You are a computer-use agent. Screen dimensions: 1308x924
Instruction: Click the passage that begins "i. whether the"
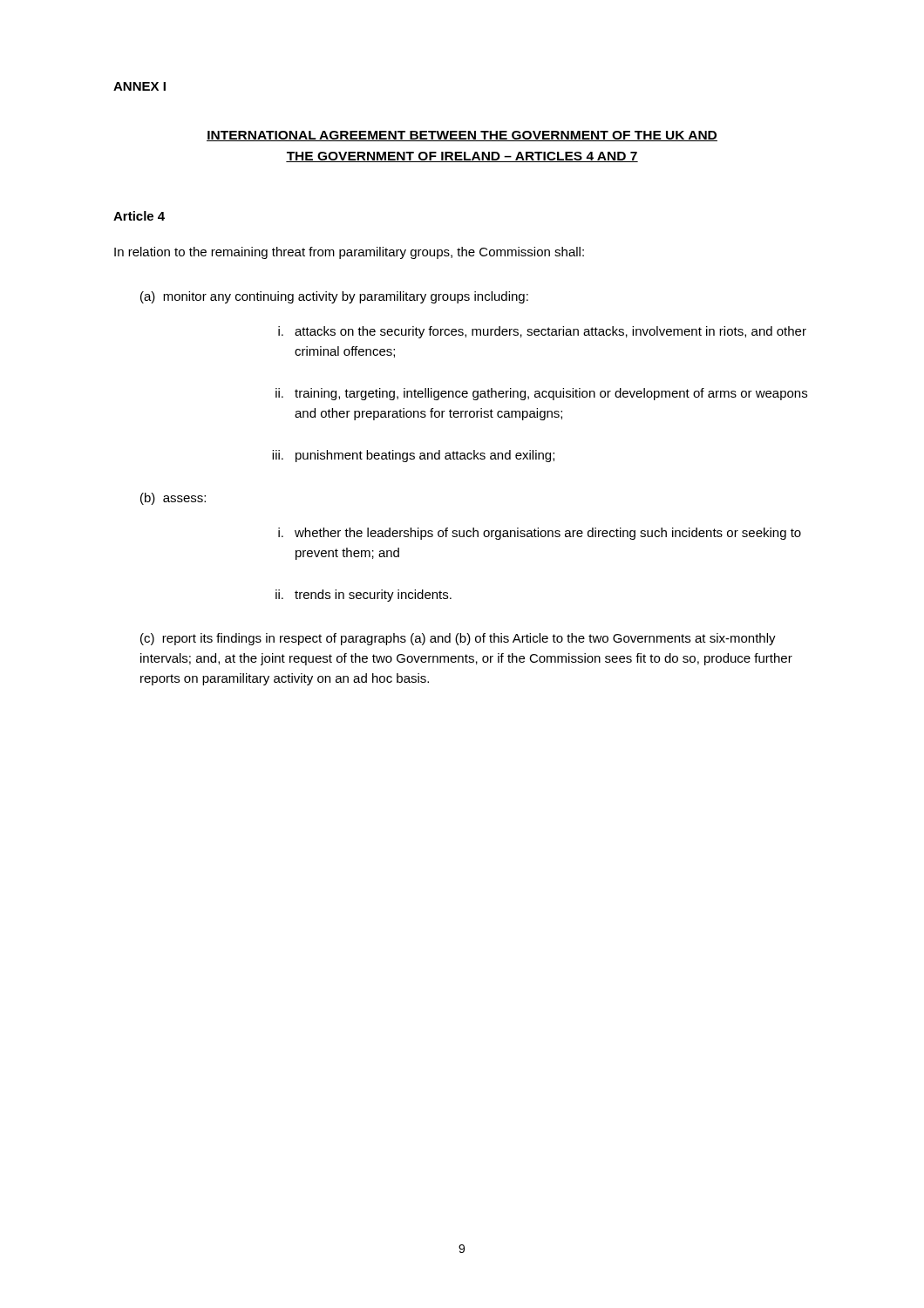coord(532,543)
